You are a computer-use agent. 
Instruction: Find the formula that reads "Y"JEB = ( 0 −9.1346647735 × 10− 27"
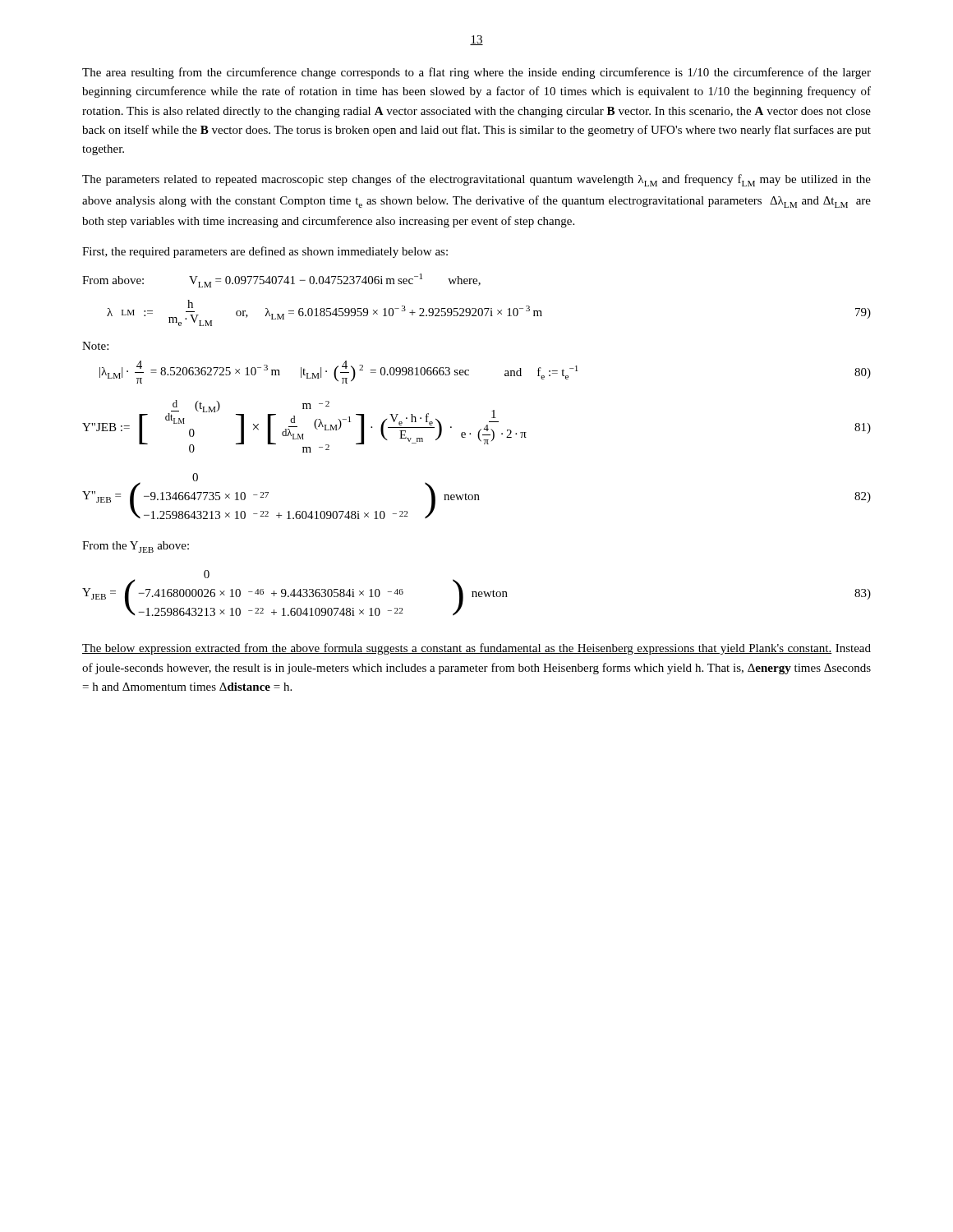coord(476,497)
